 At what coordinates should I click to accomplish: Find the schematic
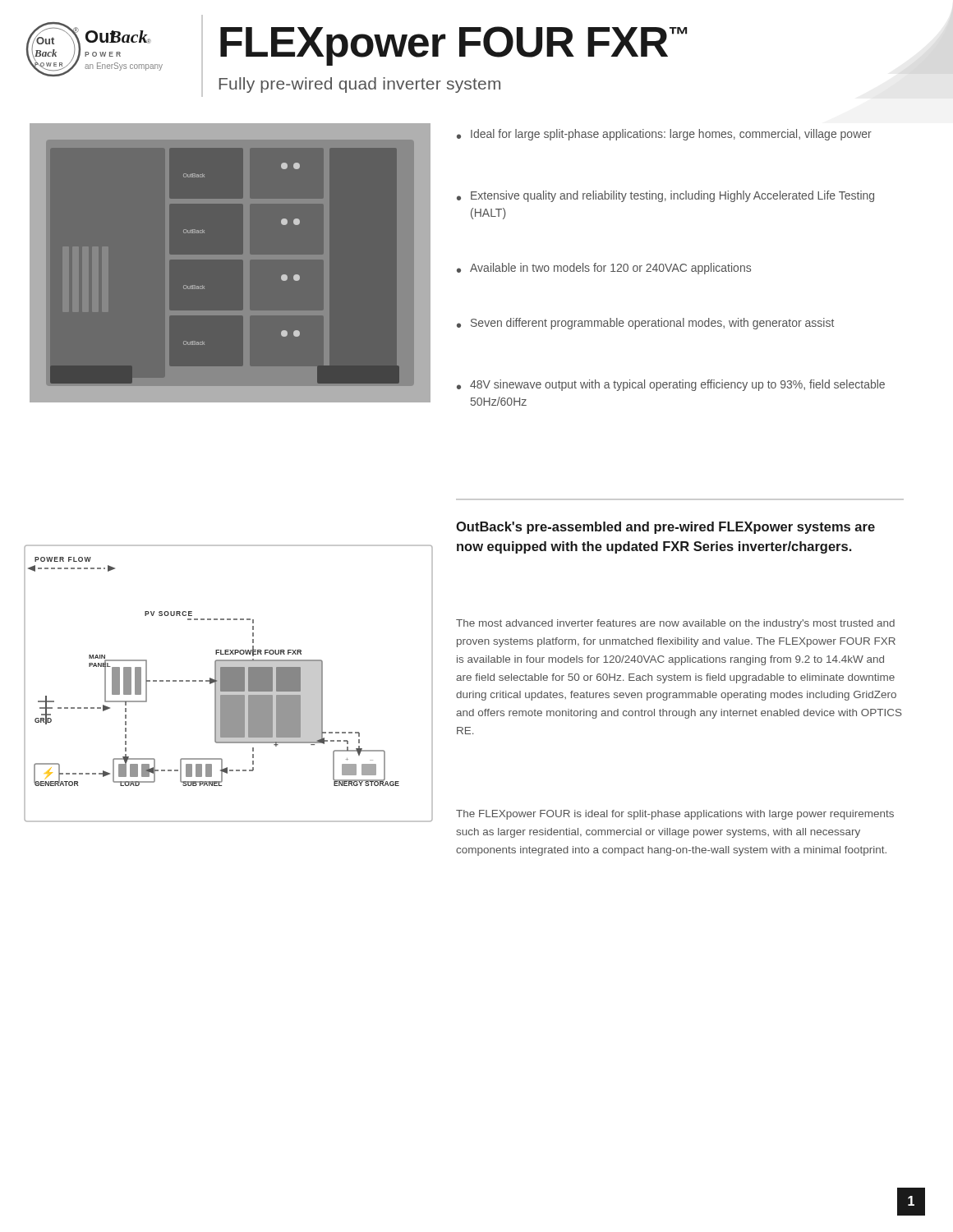(x=228, y=683)
